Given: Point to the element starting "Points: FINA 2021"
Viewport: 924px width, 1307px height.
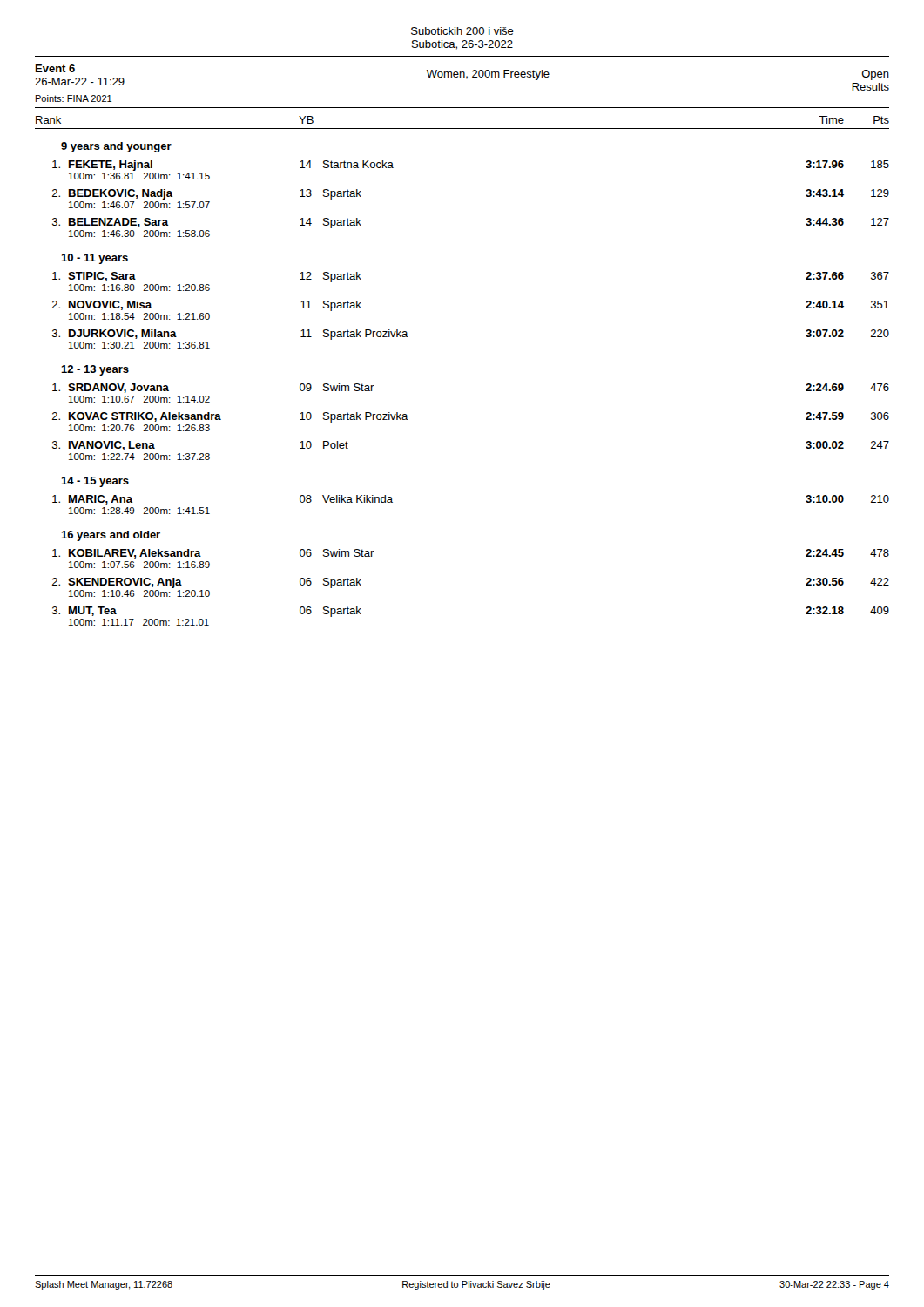Looking at the screenshot, I should point(73,98).
